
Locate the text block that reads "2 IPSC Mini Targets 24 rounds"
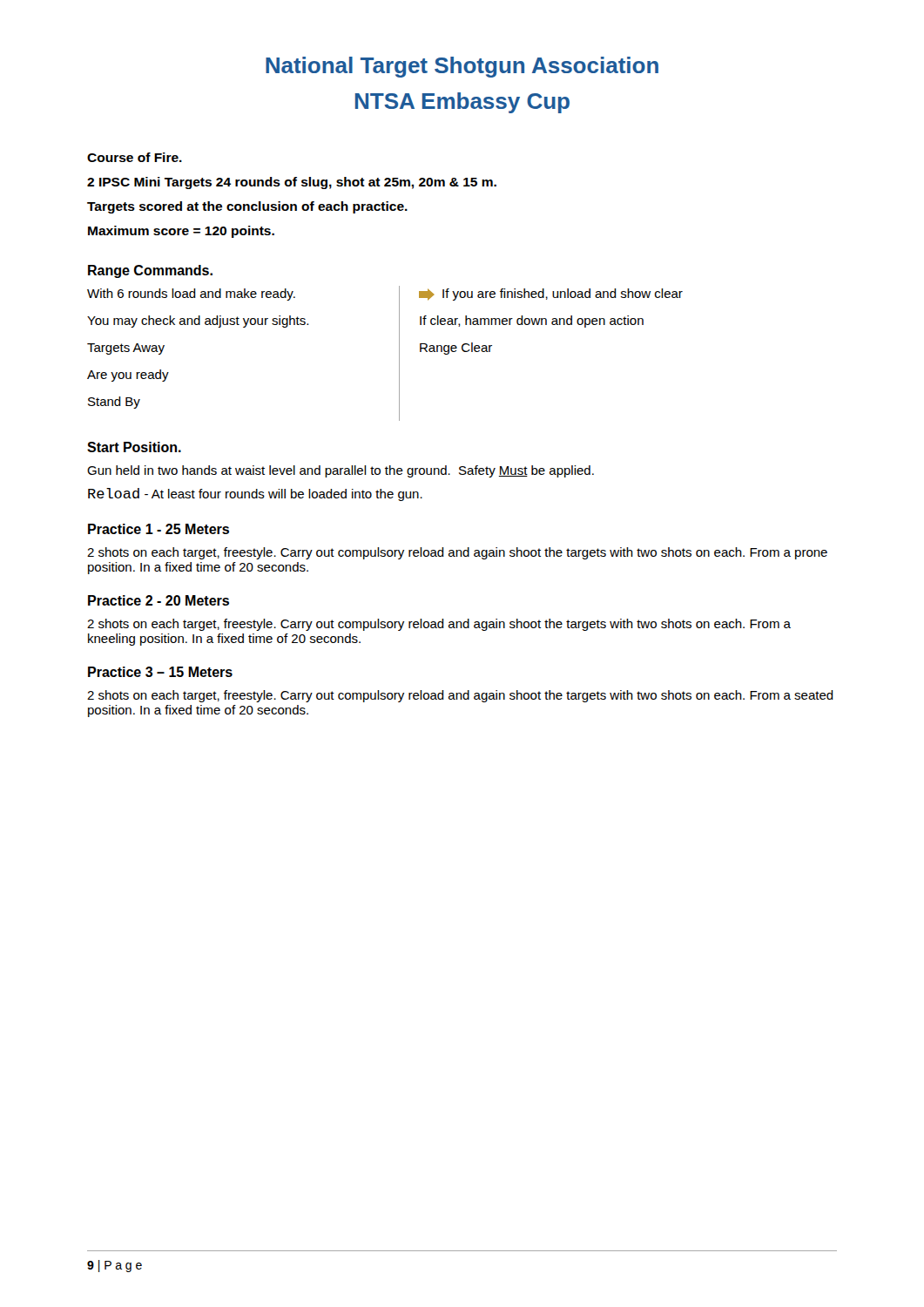[462, 182]
